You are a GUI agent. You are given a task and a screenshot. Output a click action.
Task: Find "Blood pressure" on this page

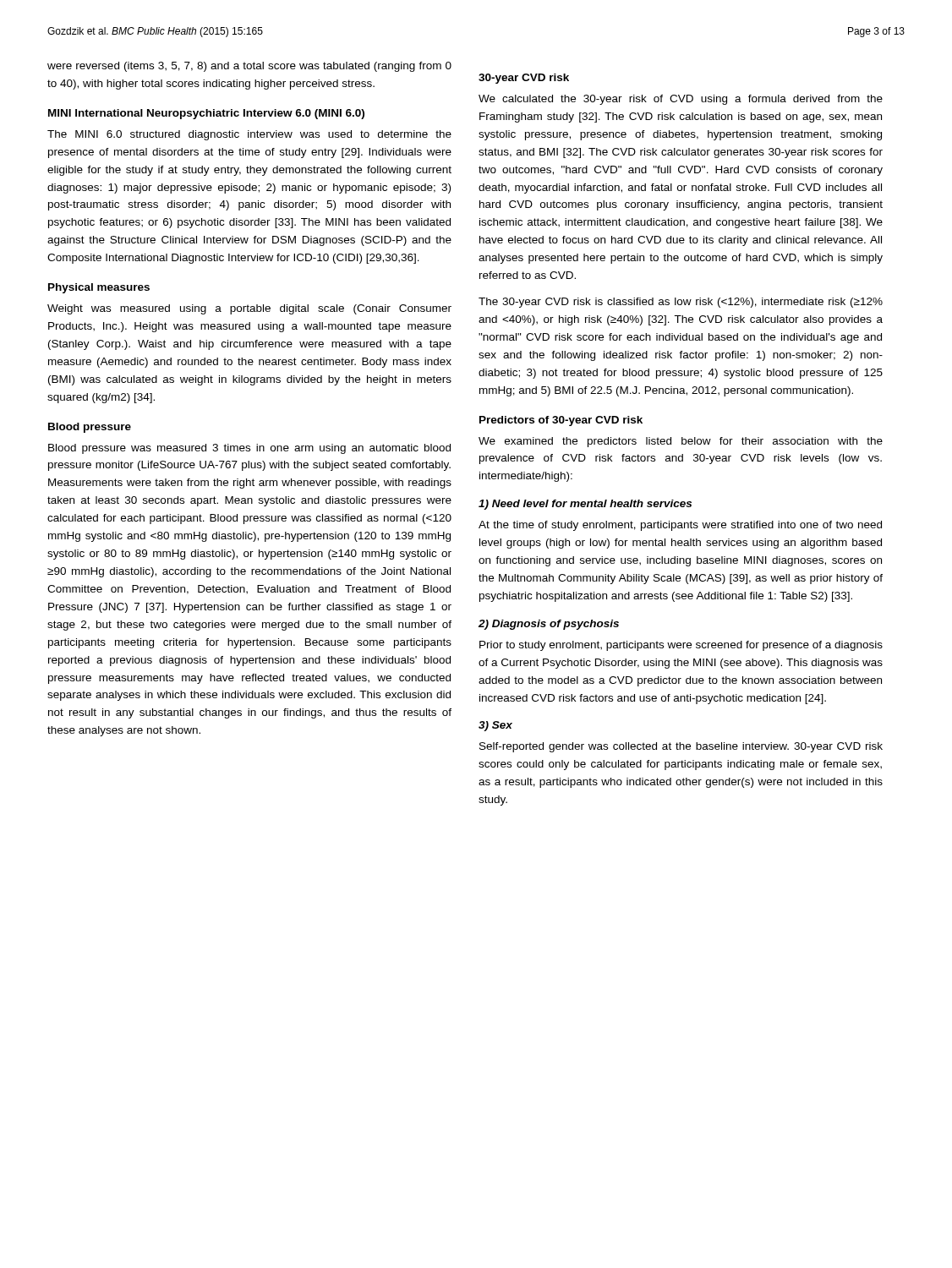pos(89,426)
